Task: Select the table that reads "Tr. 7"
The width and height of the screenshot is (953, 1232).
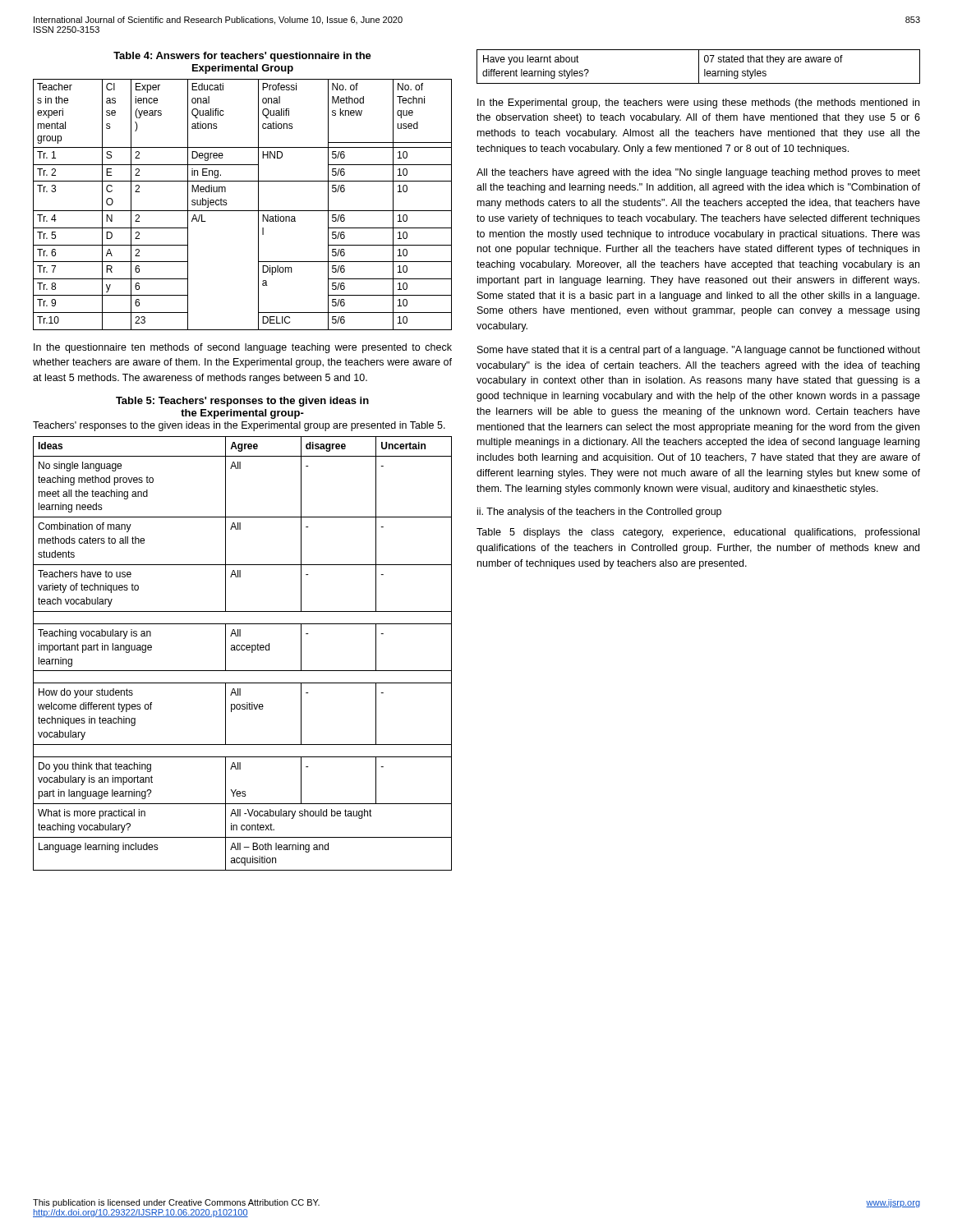Action: pos(242,204)
